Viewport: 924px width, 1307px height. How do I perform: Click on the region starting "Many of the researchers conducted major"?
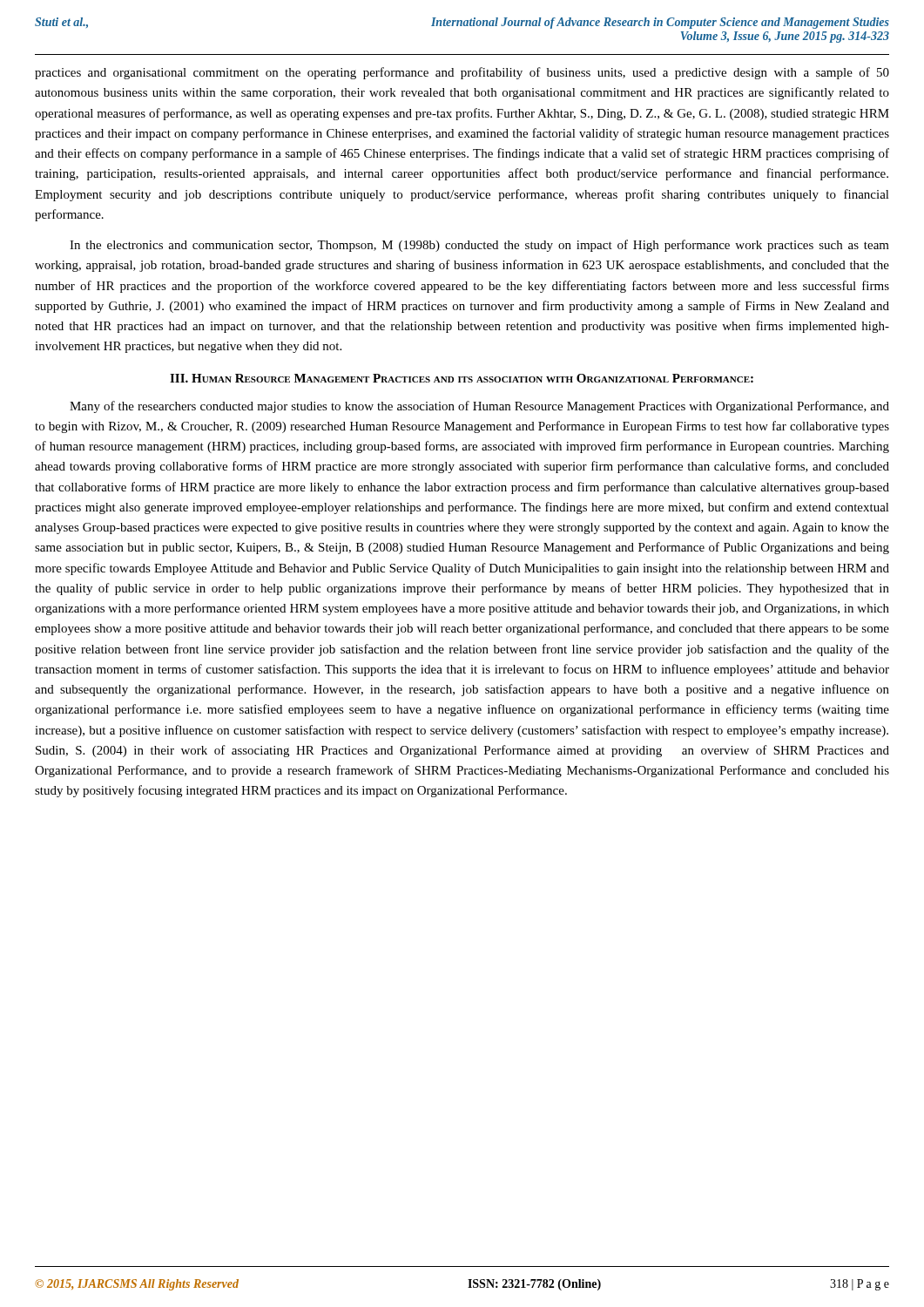pos(462,598)
